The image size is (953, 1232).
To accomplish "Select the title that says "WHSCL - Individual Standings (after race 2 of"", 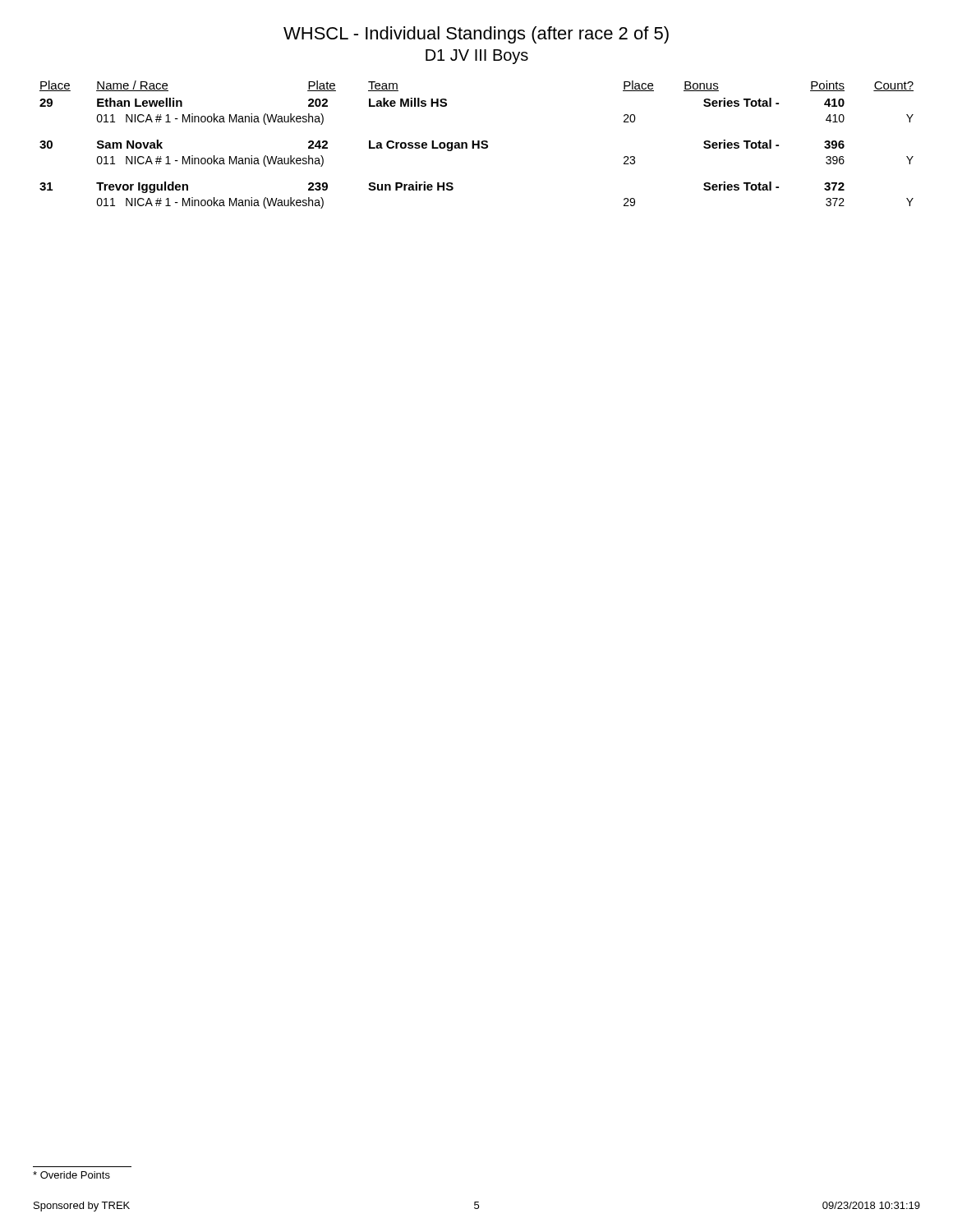I will 476,33.
